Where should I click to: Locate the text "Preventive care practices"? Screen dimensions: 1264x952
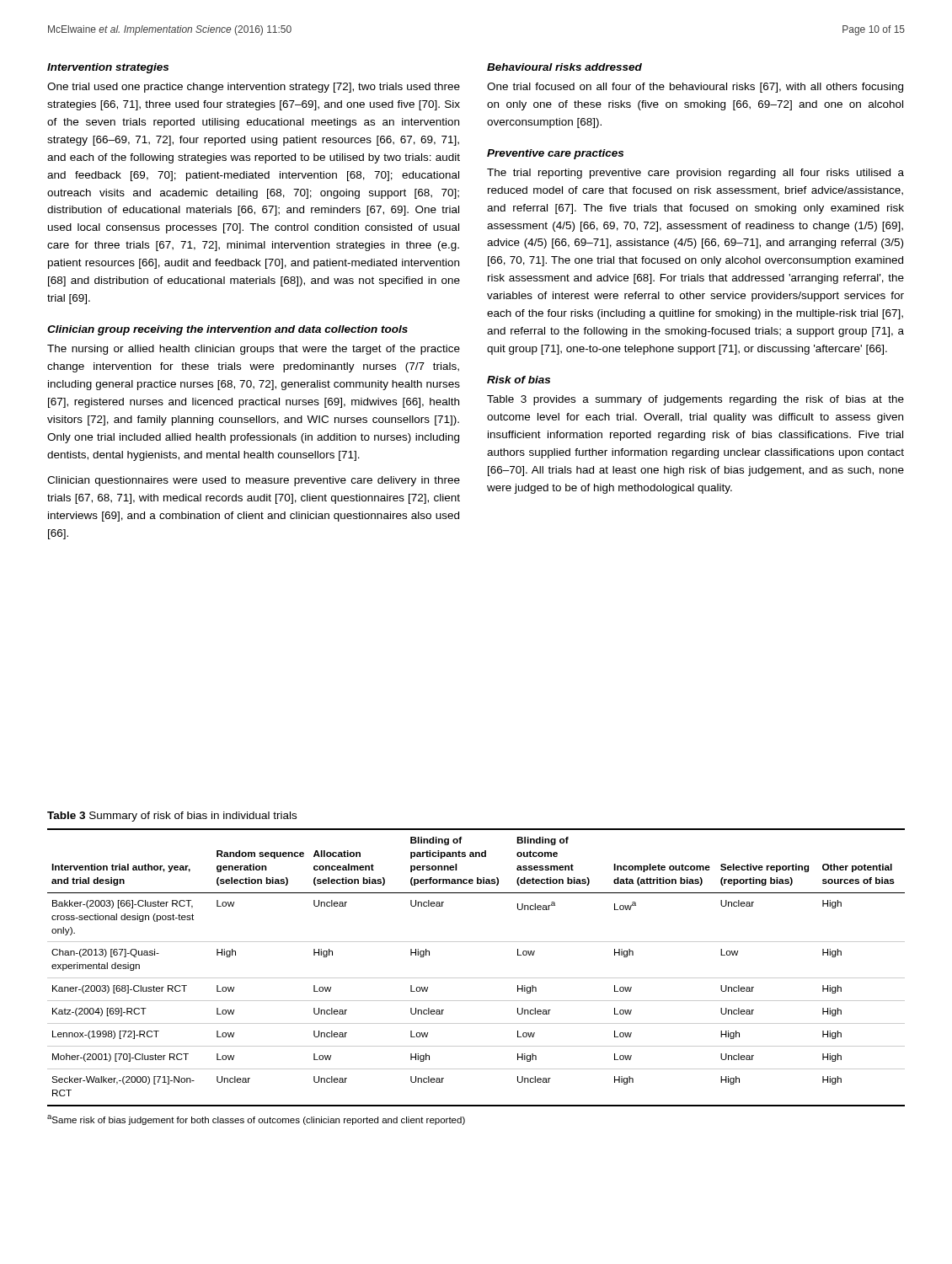[556, 153]
